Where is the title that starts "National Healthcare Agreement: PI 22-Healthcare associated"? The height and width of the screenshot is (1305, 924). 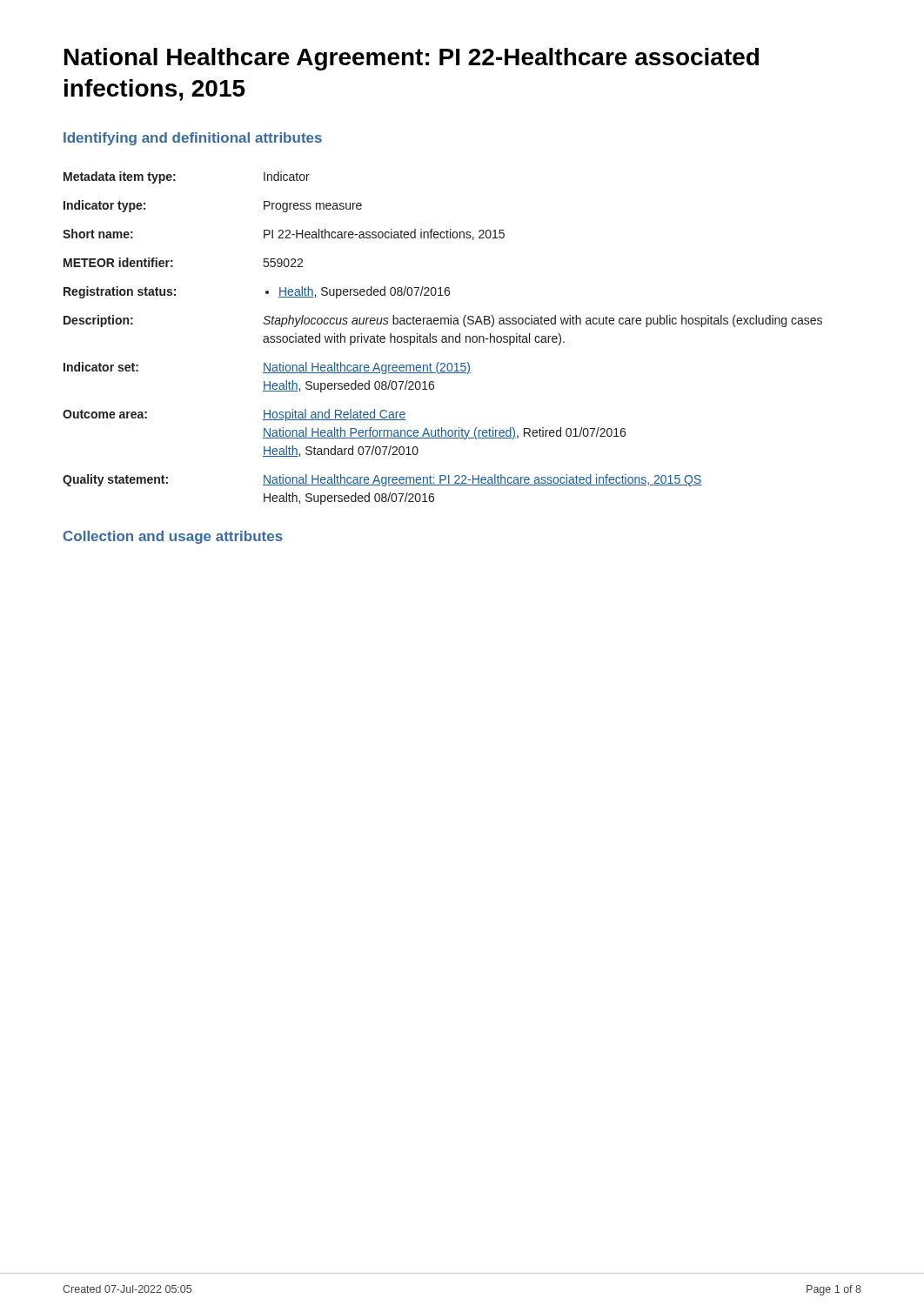(462, 73)
